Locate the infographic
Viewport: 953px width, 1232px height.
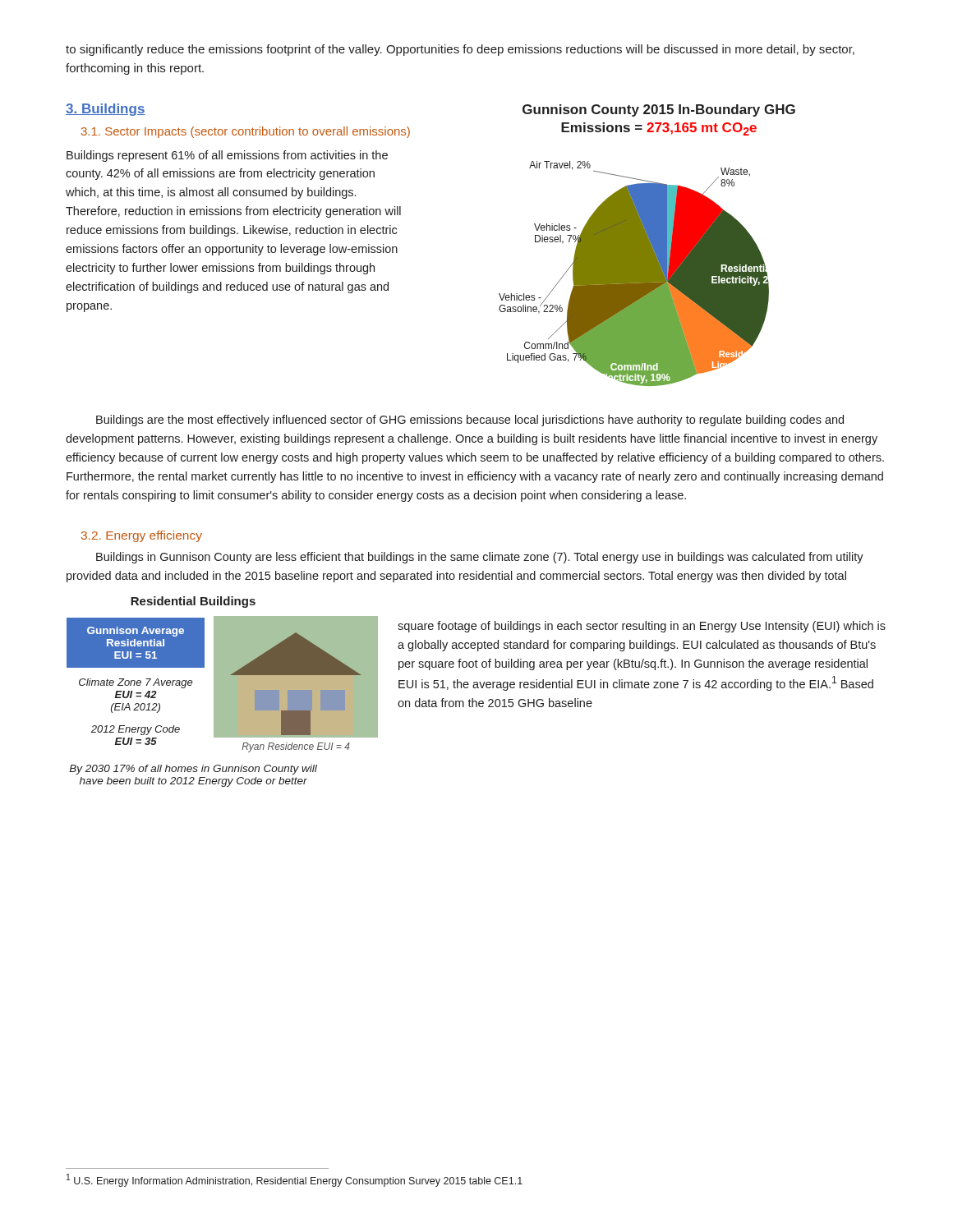point(136,682)
